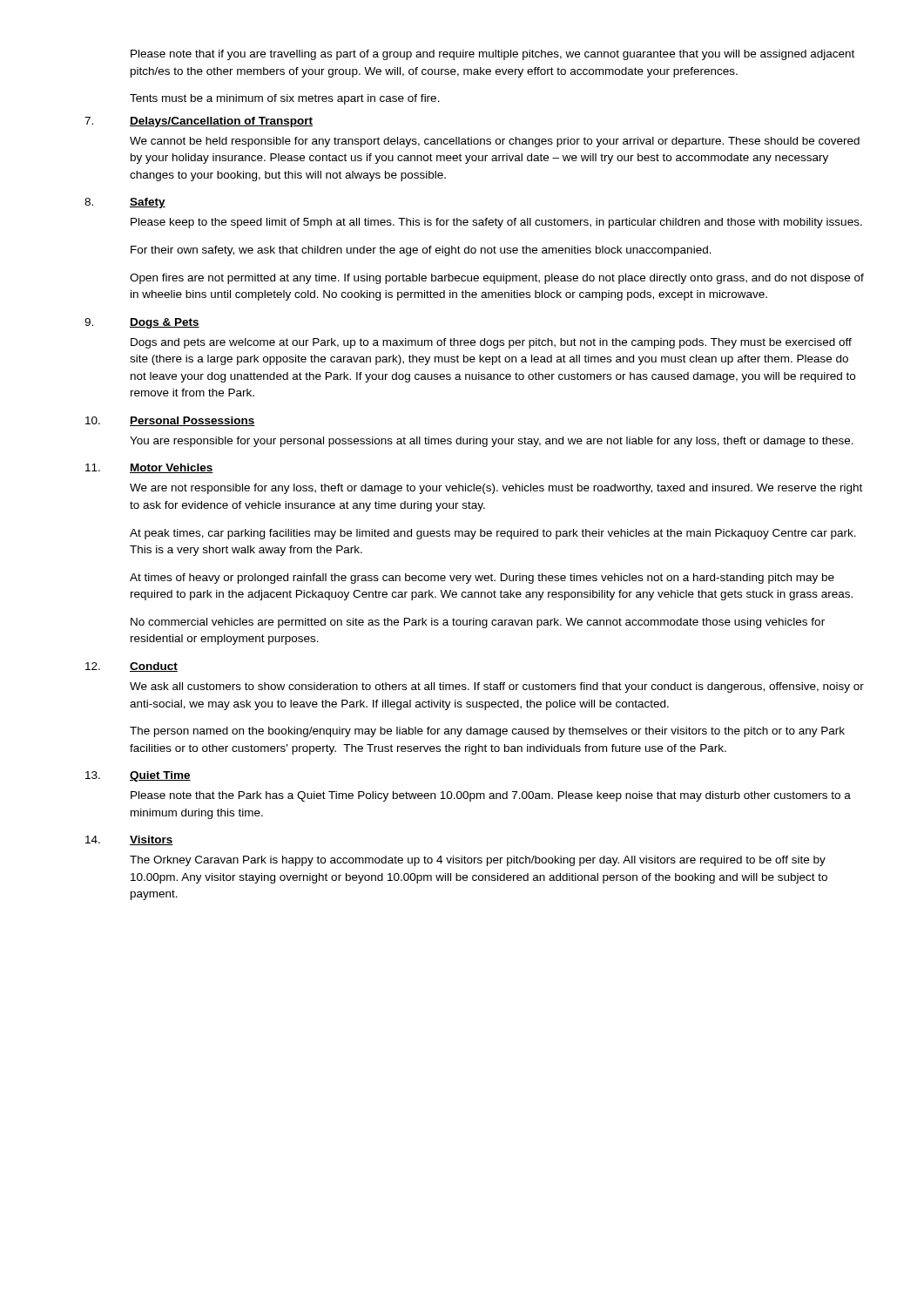Viewport: 924px width, 1307px height.
Task: Point to the text starting "The person named on the"
Action: pos(487,739)
